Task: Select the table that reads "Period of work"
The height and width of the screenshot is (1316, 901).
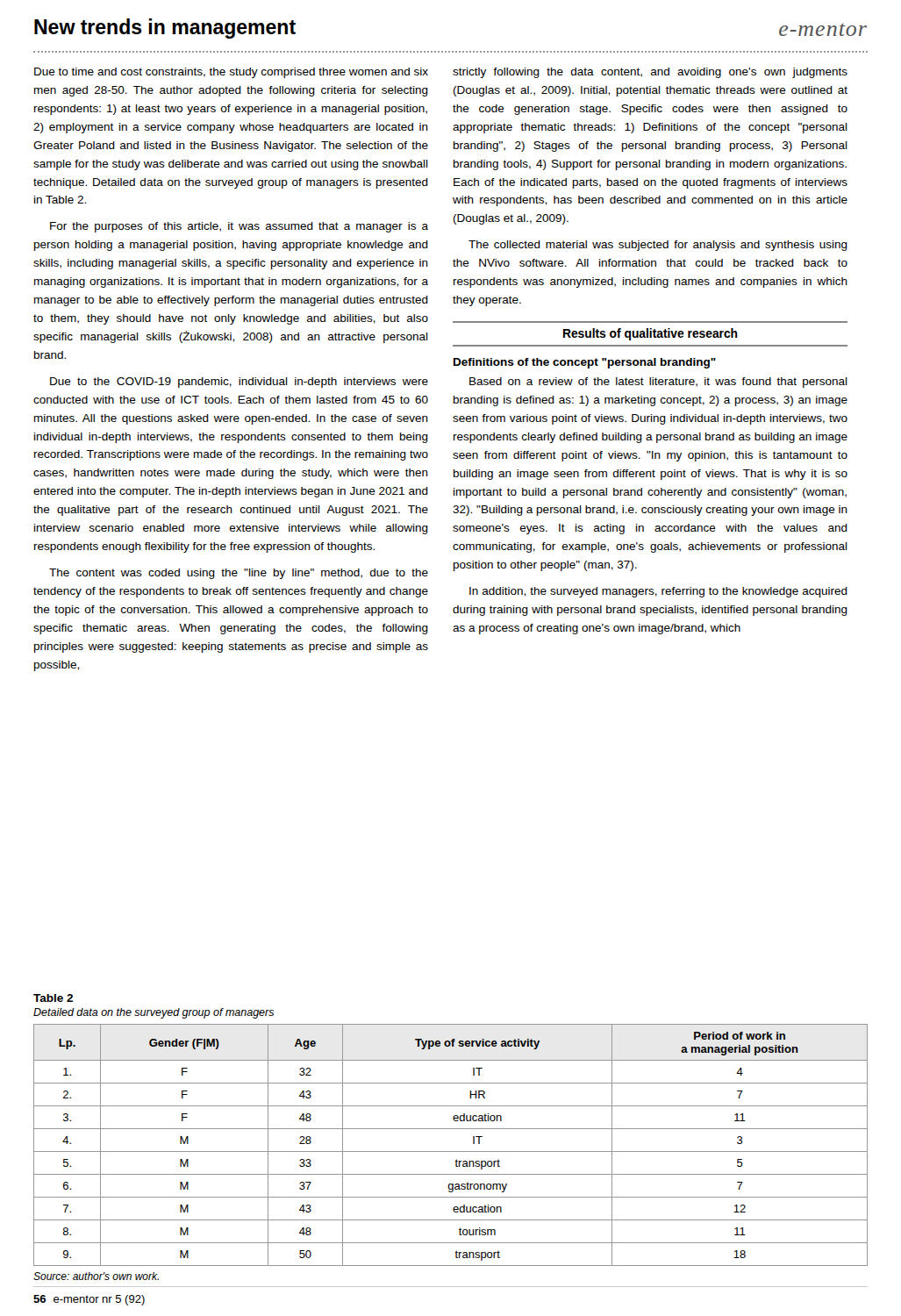Action: pos(450,1145)
